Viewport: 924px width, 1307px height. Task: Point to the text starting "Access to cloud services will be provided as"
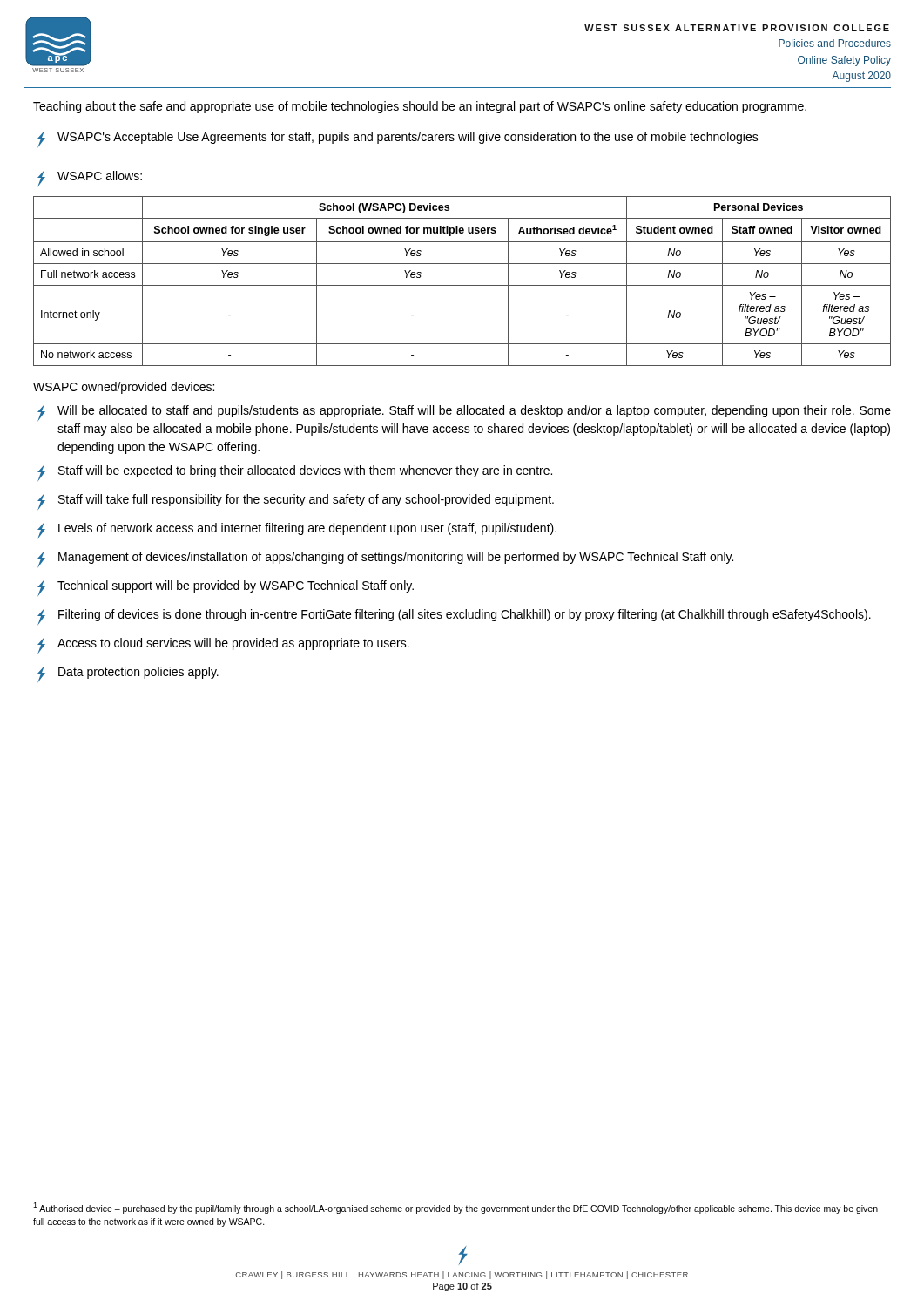[x=223, y=646]
